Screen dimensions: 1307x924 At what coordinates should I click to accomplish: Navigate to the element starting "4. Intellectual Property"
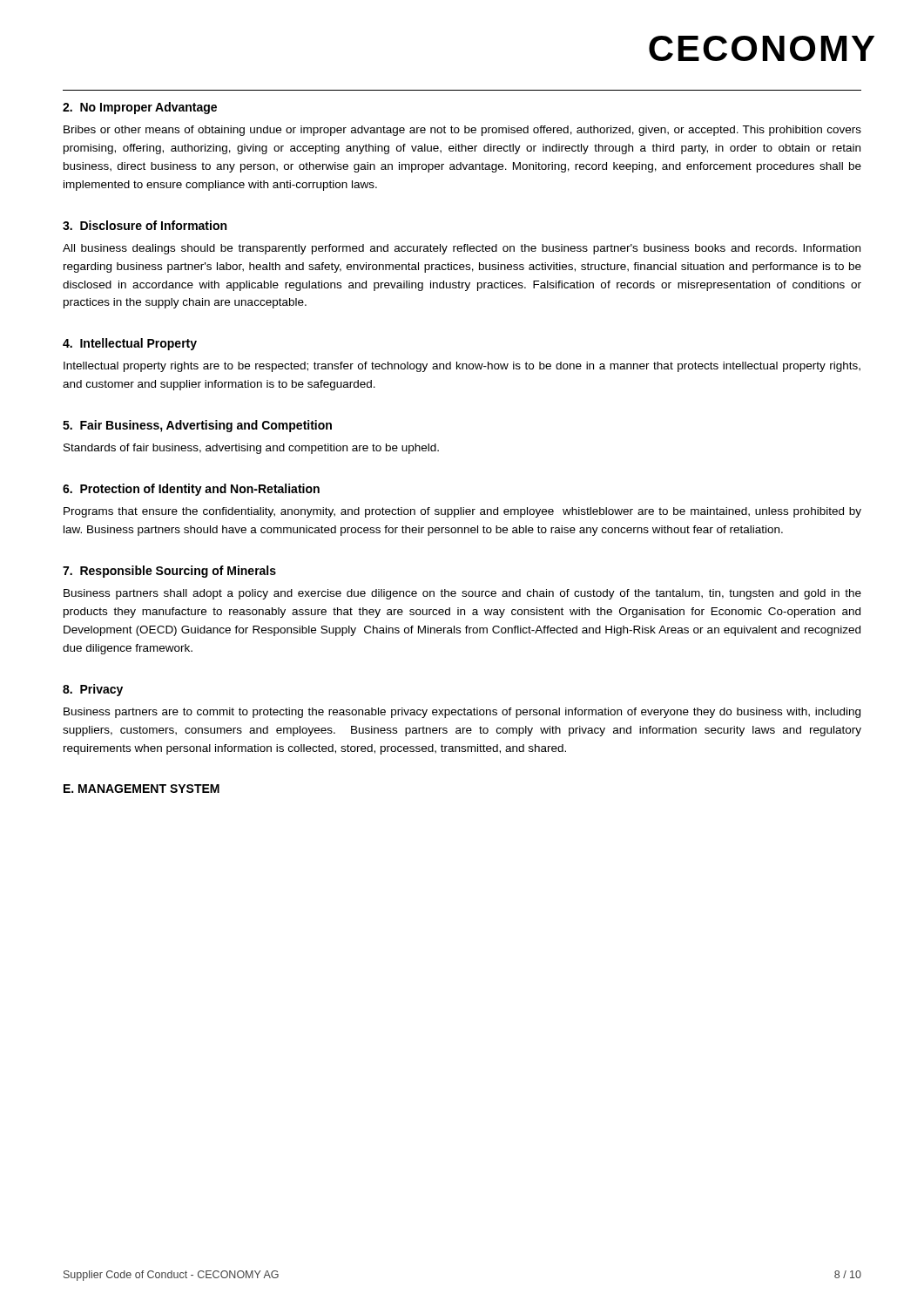130,344
